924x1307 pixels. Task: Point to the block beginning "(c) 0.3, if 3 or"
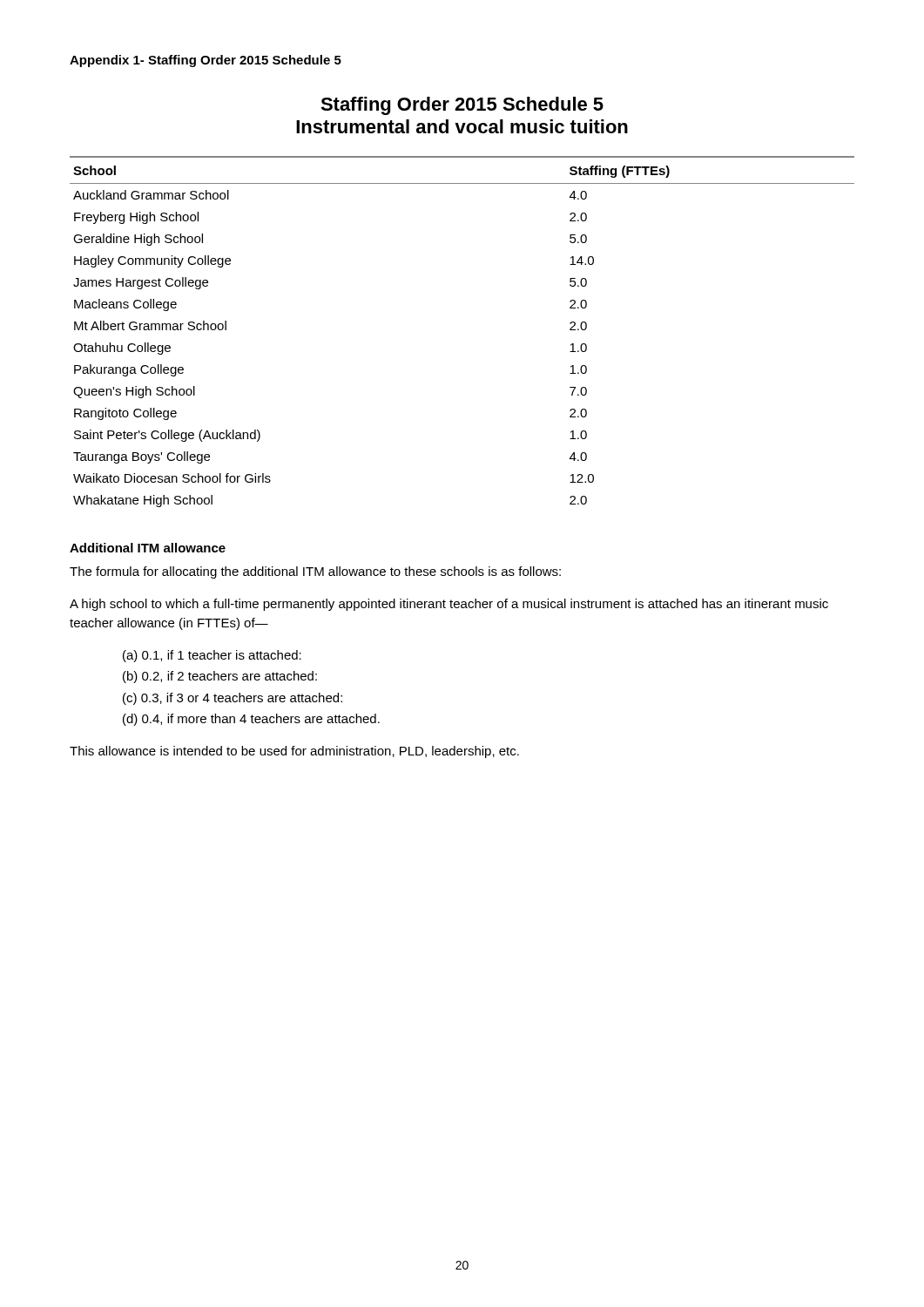coord(233,697)
